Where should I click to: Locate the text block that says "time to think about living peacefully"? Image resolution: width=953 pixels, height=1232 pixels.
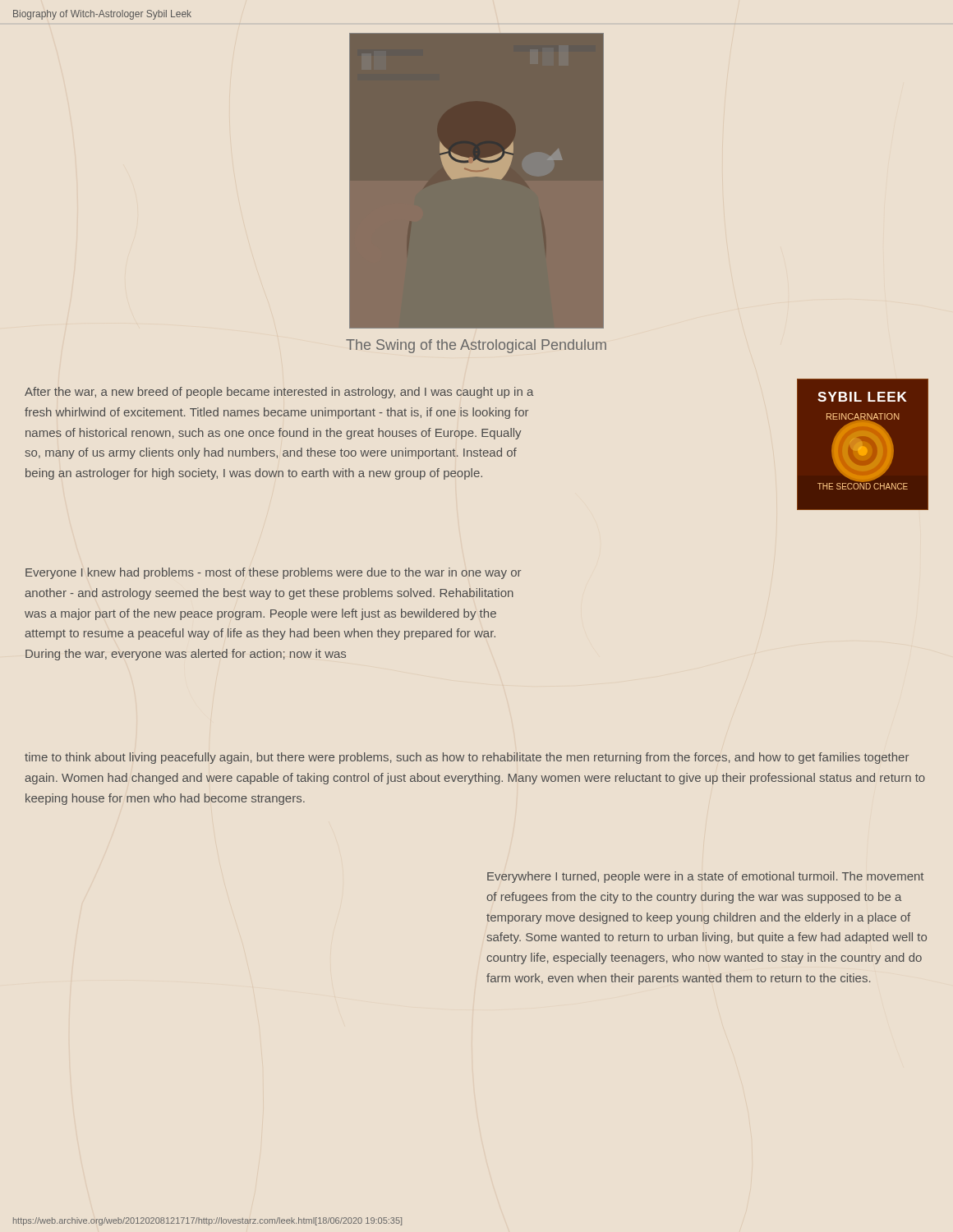[475, 777]
